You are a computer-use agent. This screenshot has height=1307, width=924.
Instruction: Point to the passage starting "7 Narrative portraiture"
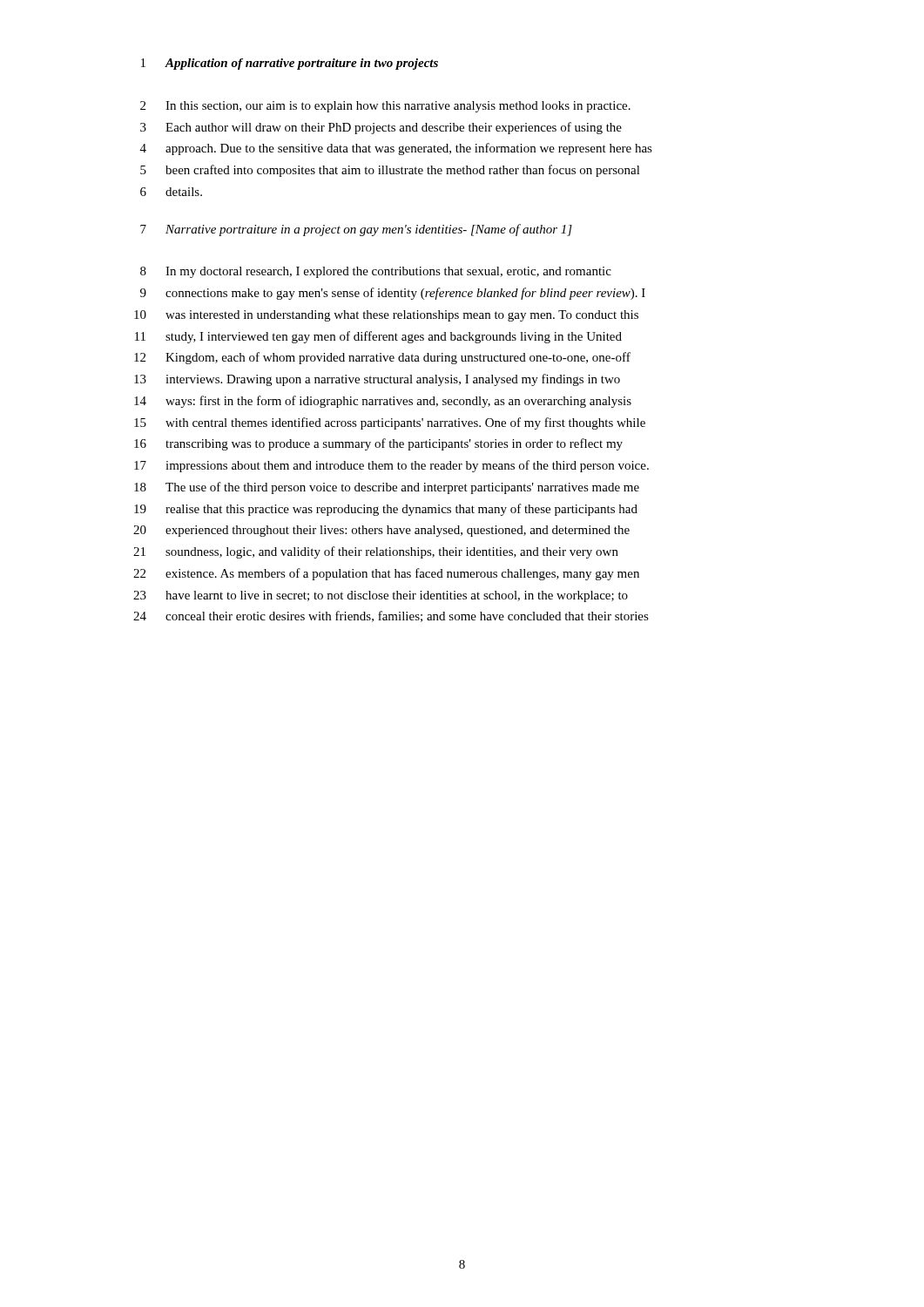click(x=475, y=229)
